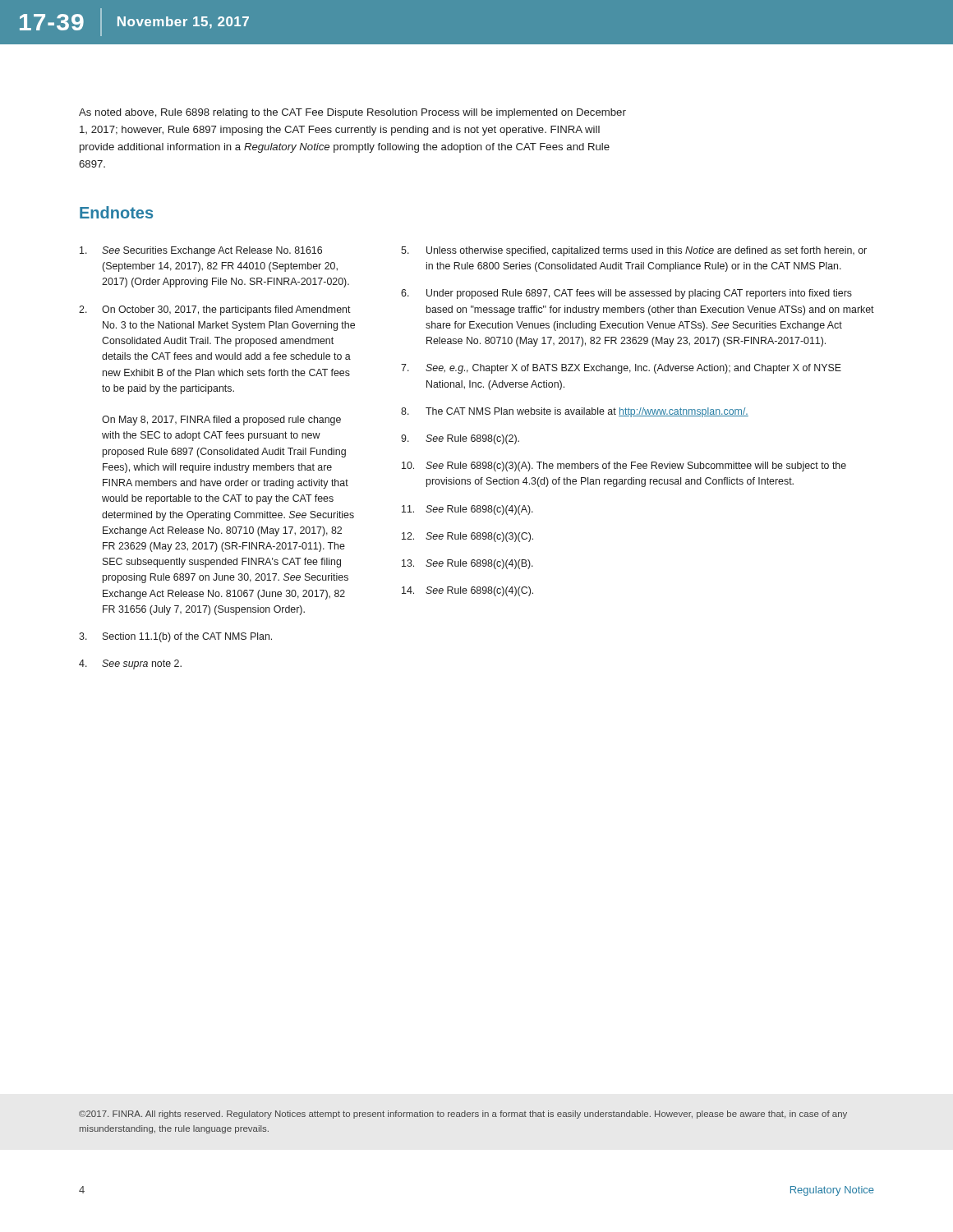Image resolution: width=953 pixels, height=1232 pixels.
Task: Find the list item that reads "11. See Rule 6898(c)(4)(A)."
Action: pos(467,509)
